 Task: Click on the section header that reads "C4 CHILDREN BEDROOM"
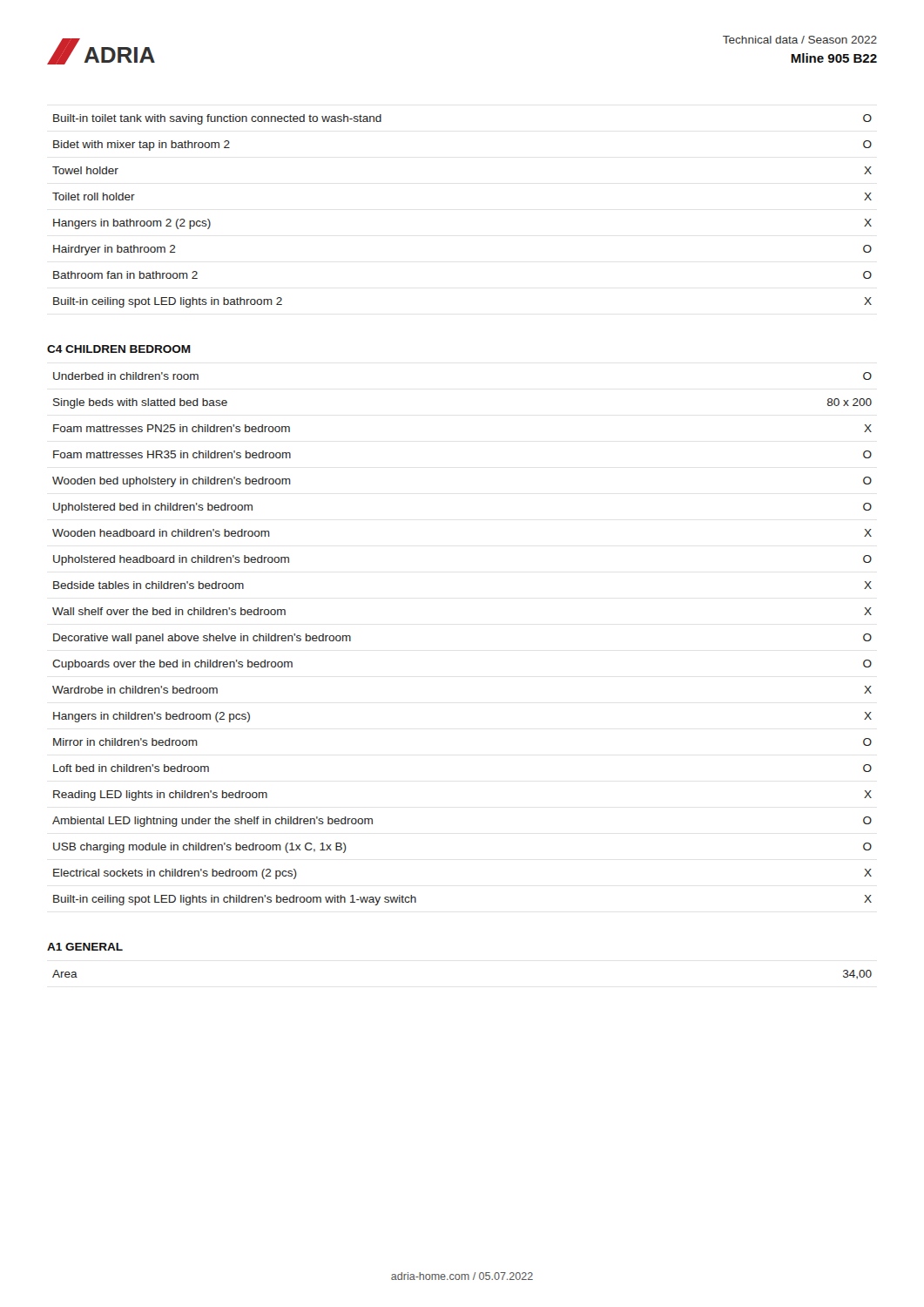click(119, 349)
